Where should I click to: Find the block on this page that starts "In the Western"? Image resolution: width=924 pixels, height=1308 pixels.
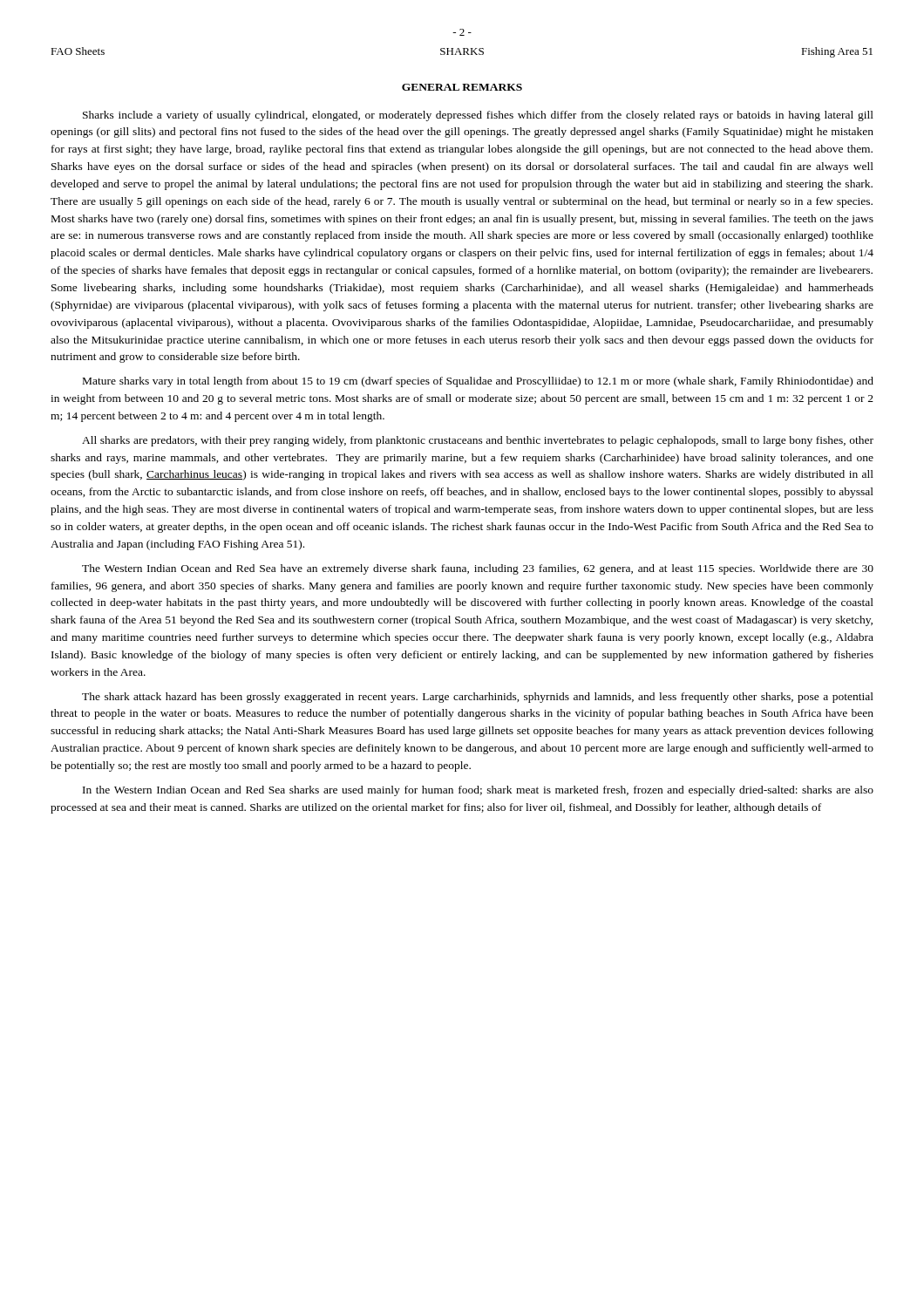pos(462,798)
